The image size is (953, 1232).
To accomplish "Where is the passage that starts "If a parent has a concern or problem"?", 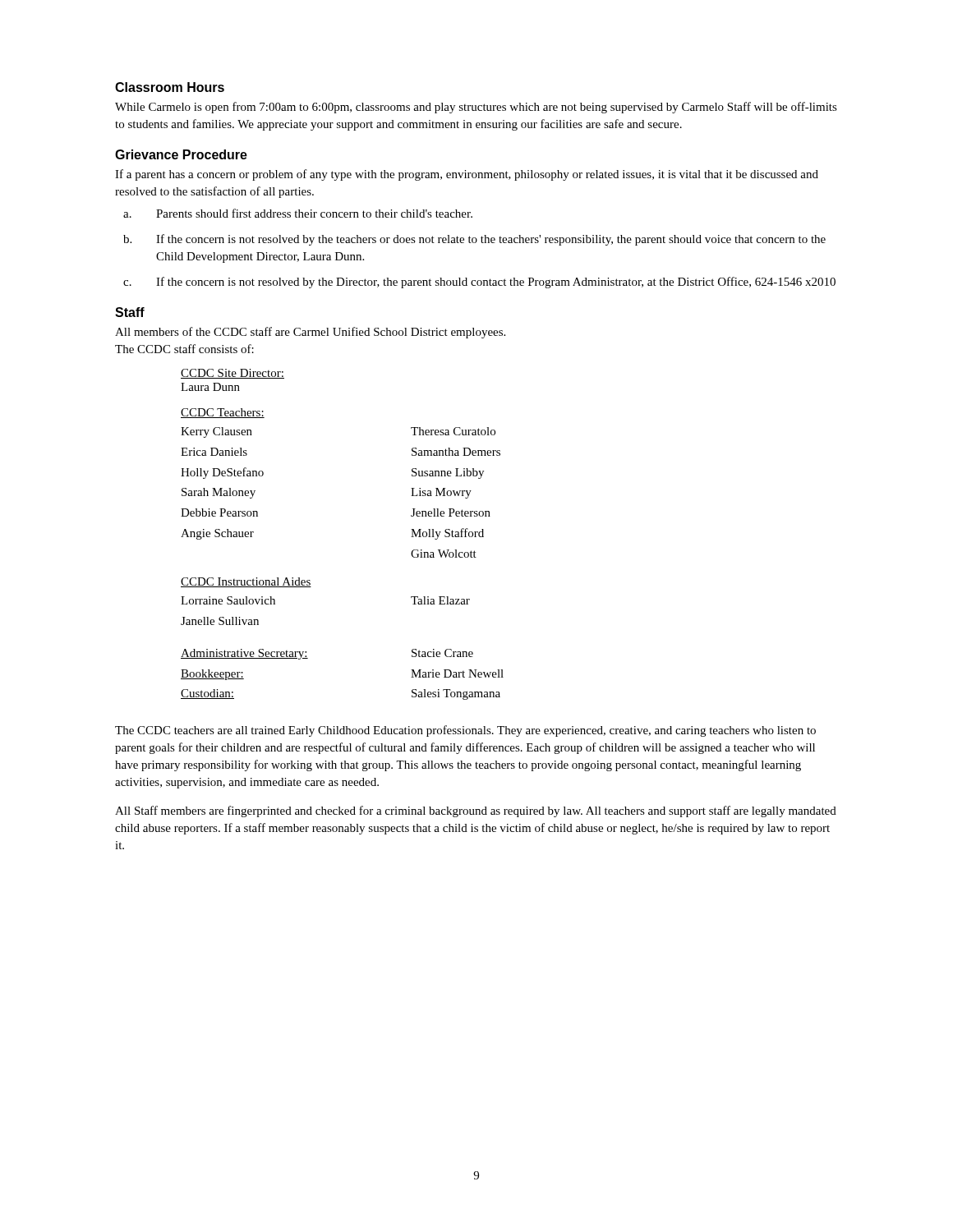I will (x=467, y=183).
